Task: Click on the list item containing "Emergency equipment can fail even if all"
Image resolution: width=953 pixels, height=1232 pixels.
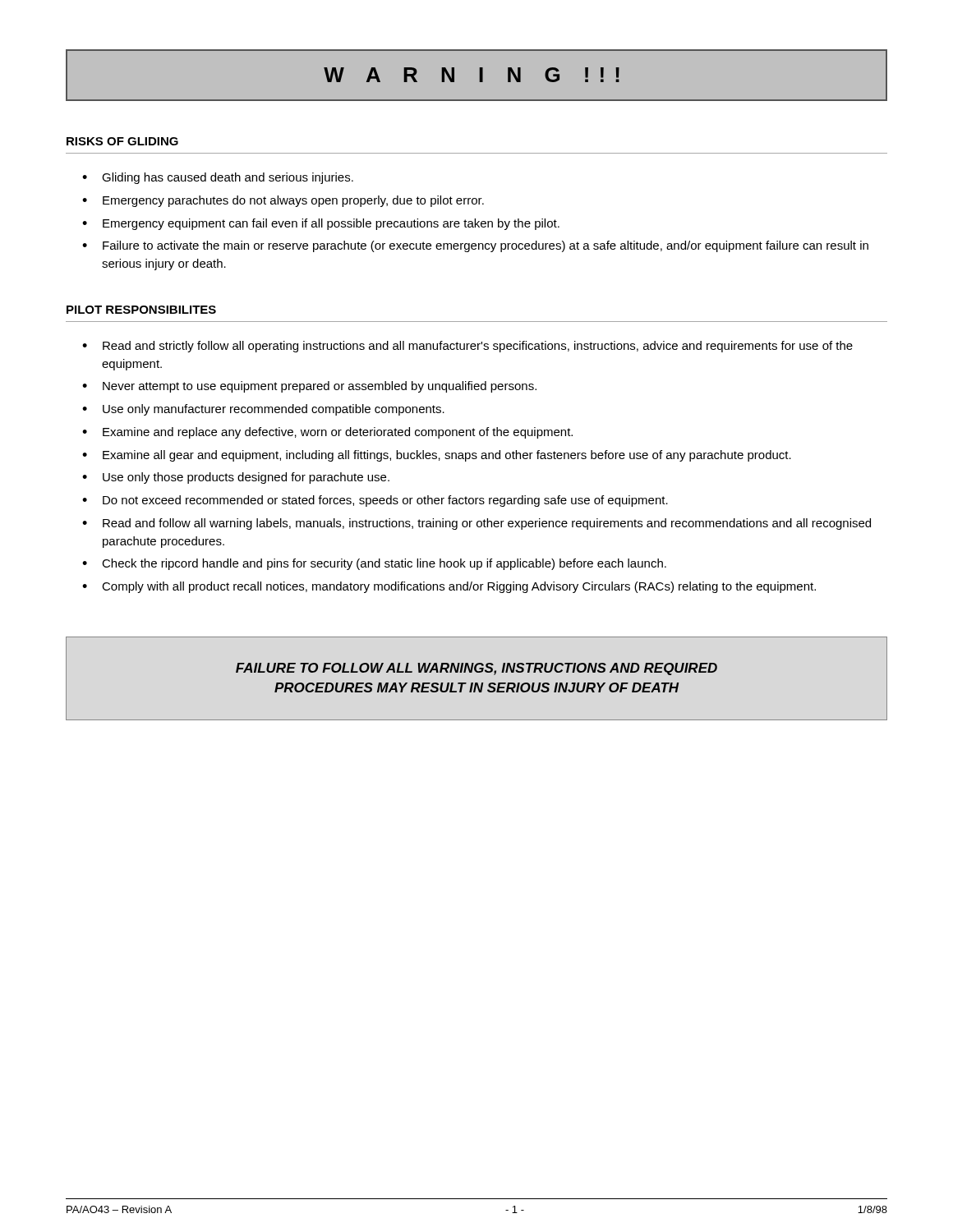Action: [x=485, y=223]
